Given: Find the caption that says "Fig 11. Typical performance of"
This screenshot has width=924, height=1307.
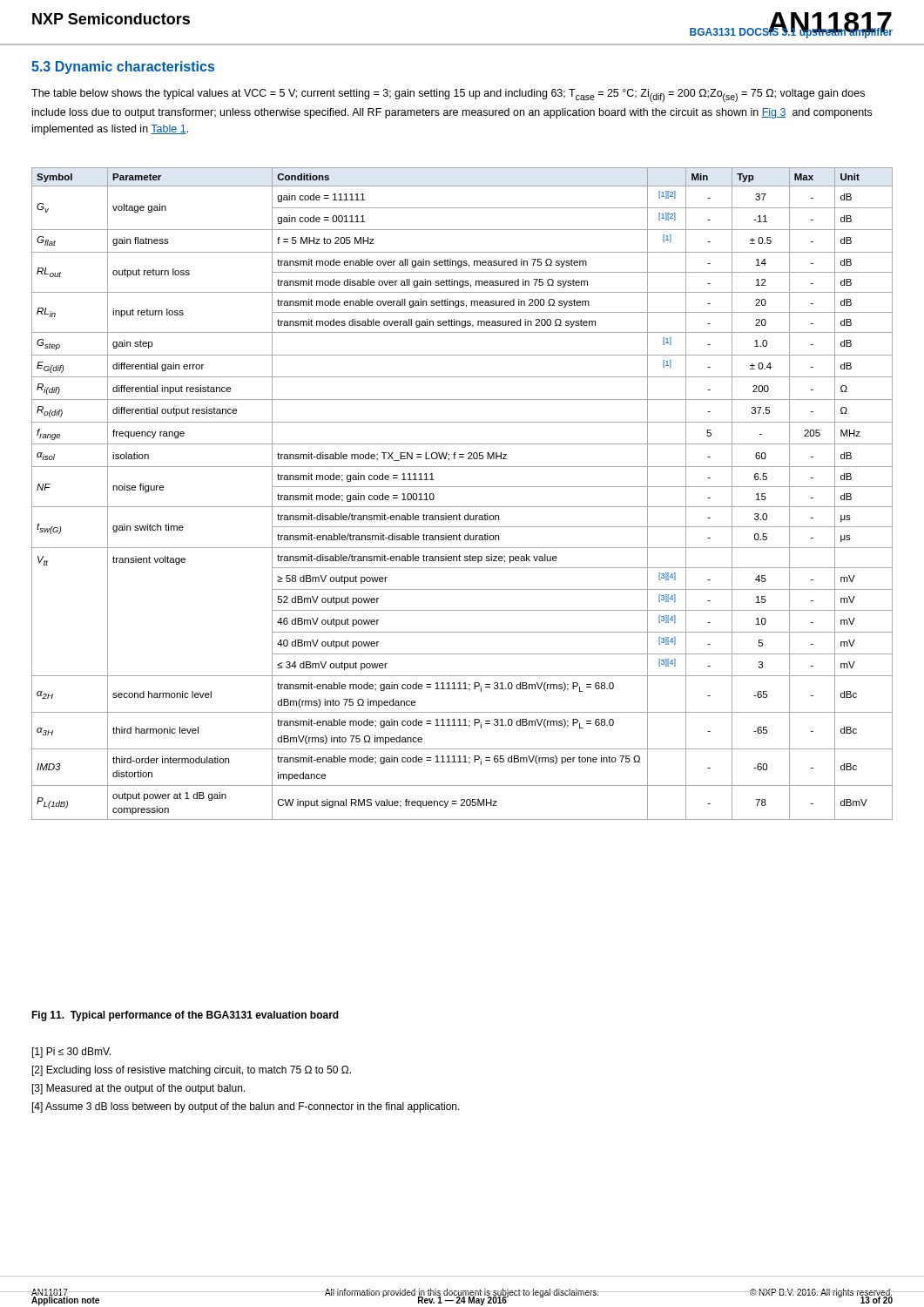Looking at the screenshot, I should coord(185,1015).
